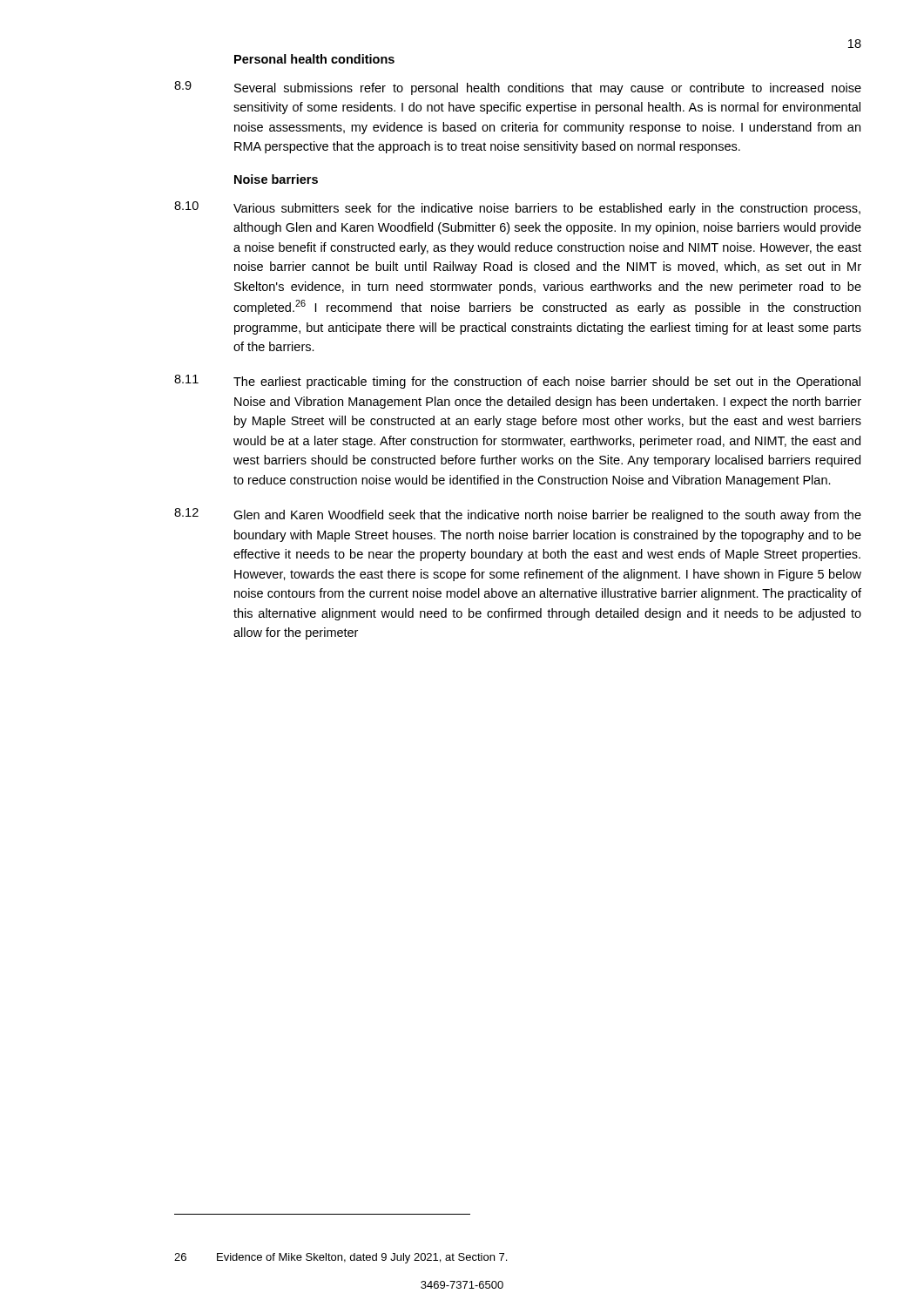Navigate to the passage starting "Personal health conditions"
Image resolution: width=924 pixels, height=1307 pixels.
pos(314,59)
